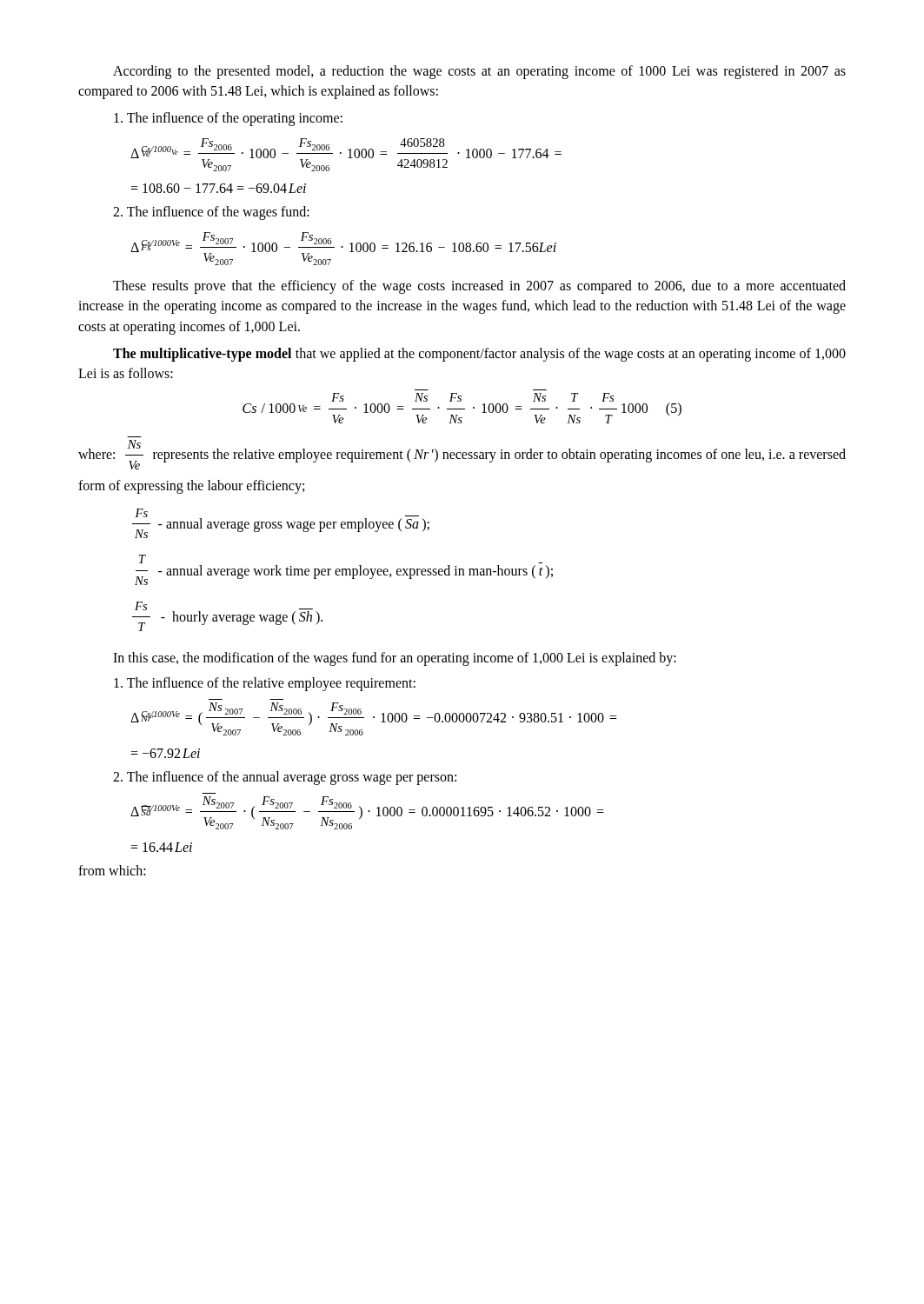The height and width of the screenshot is (1304, 924).
Task: Select the list item with the text "T Ns - annual average work time"
Action: point(343,570)
